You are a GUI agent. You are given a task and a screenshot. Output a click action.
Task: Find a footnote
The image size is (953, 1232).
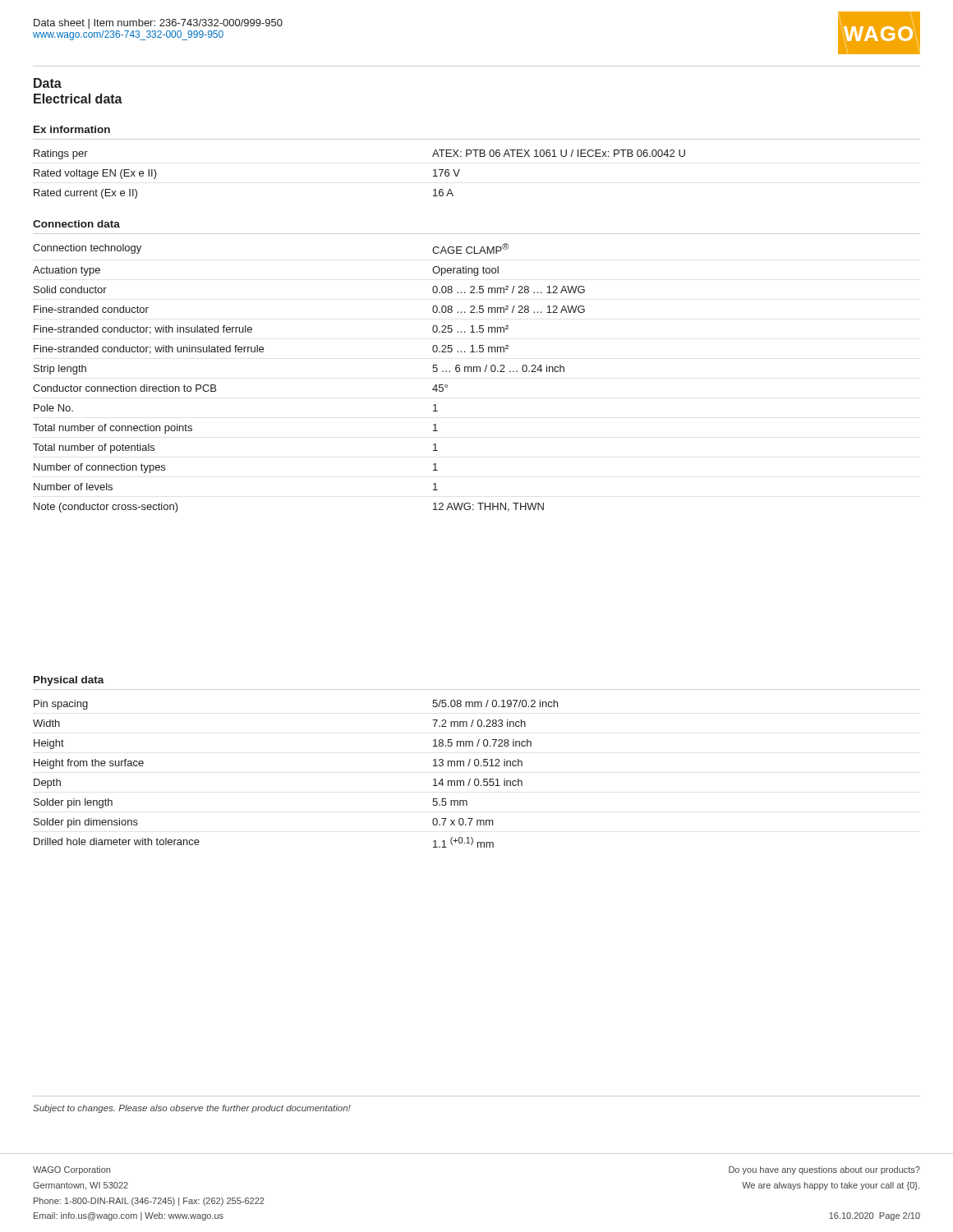[x=192, y=1108]
